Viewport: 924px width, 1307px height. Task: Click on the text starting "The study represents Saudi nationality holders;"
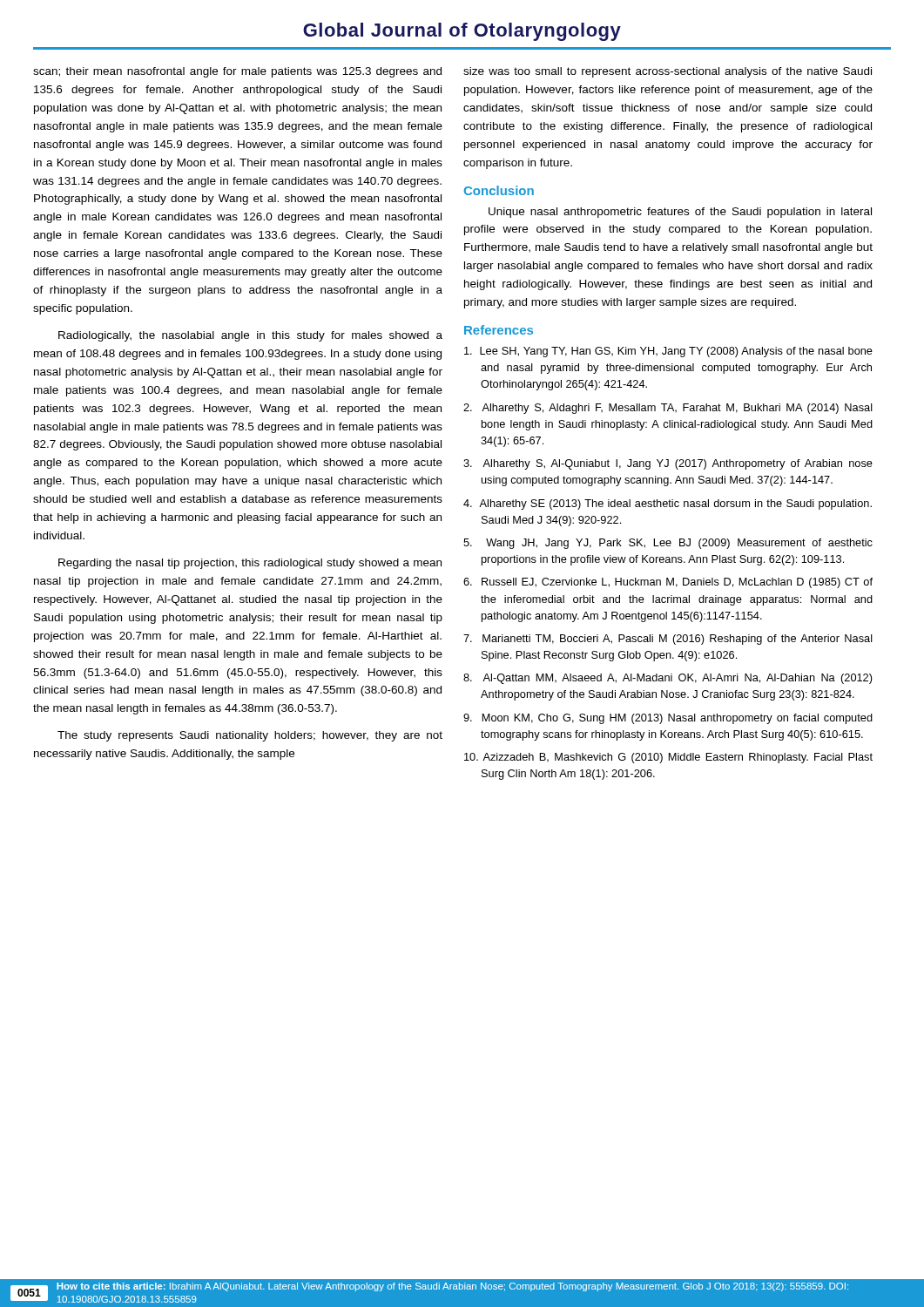(238, 745)
